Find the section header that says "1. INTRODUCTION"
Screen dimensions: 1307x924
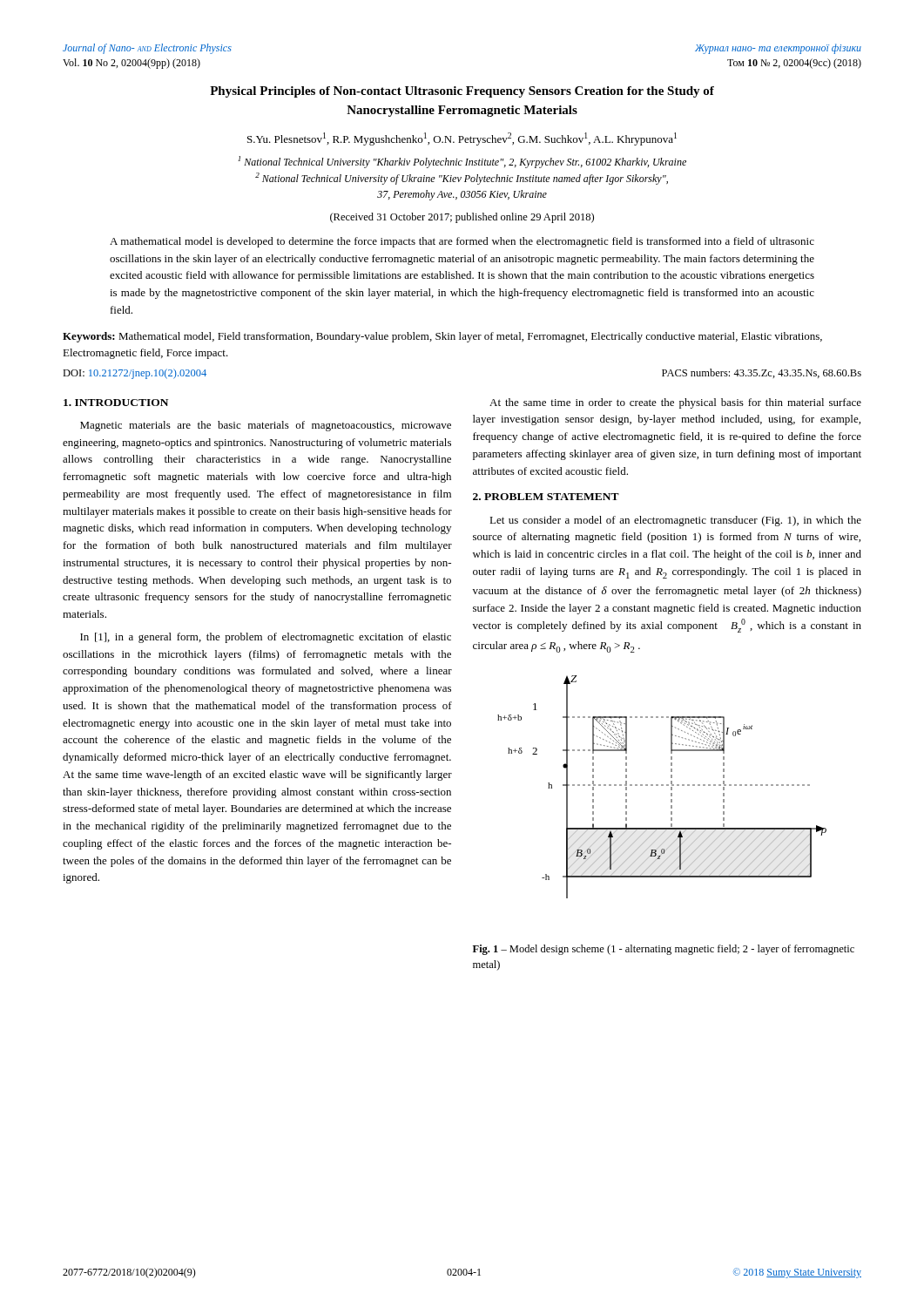[116, 402]
